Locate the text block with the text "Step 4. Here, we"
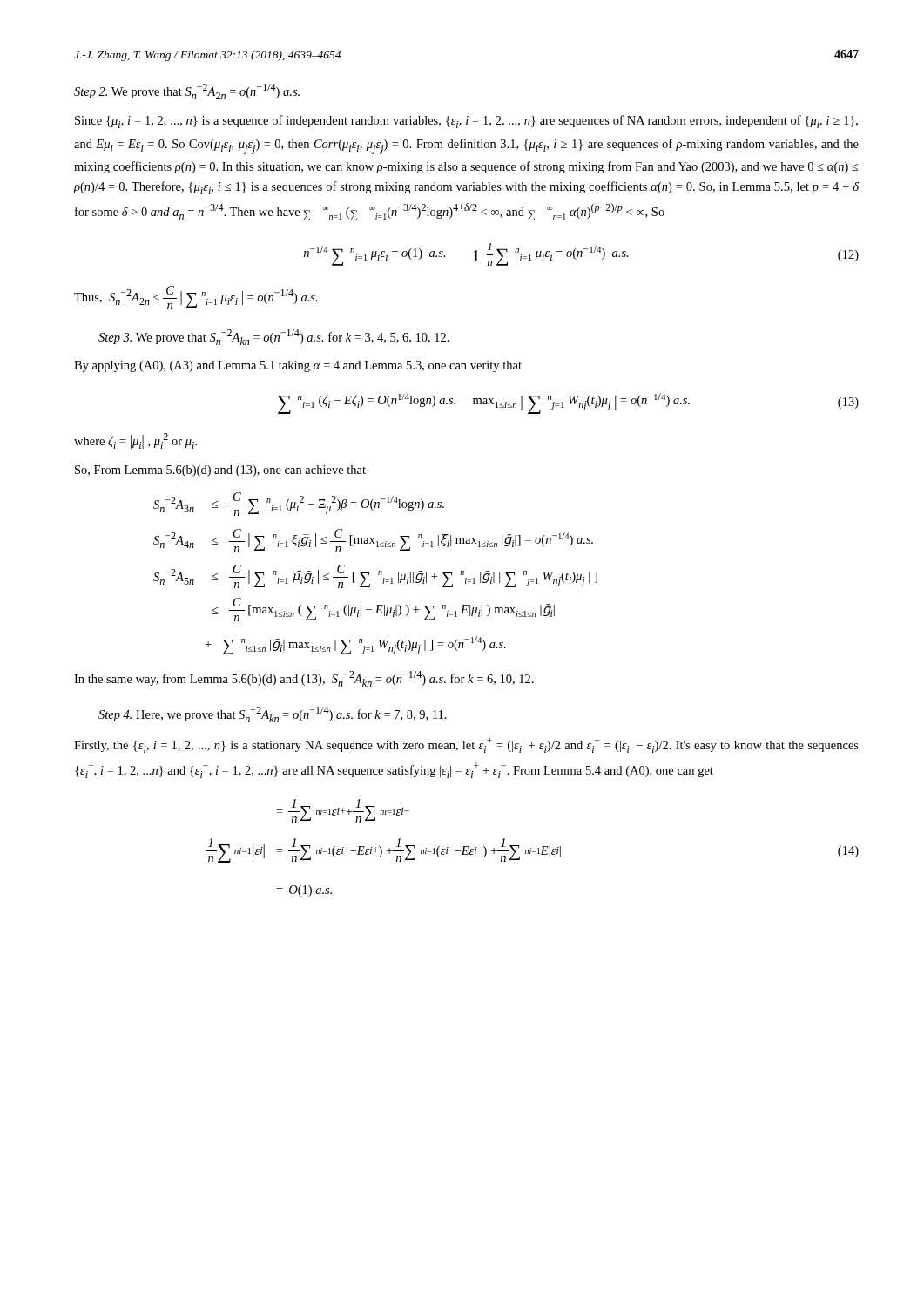Screen dimensions: 1307x924 coord(273,715)
